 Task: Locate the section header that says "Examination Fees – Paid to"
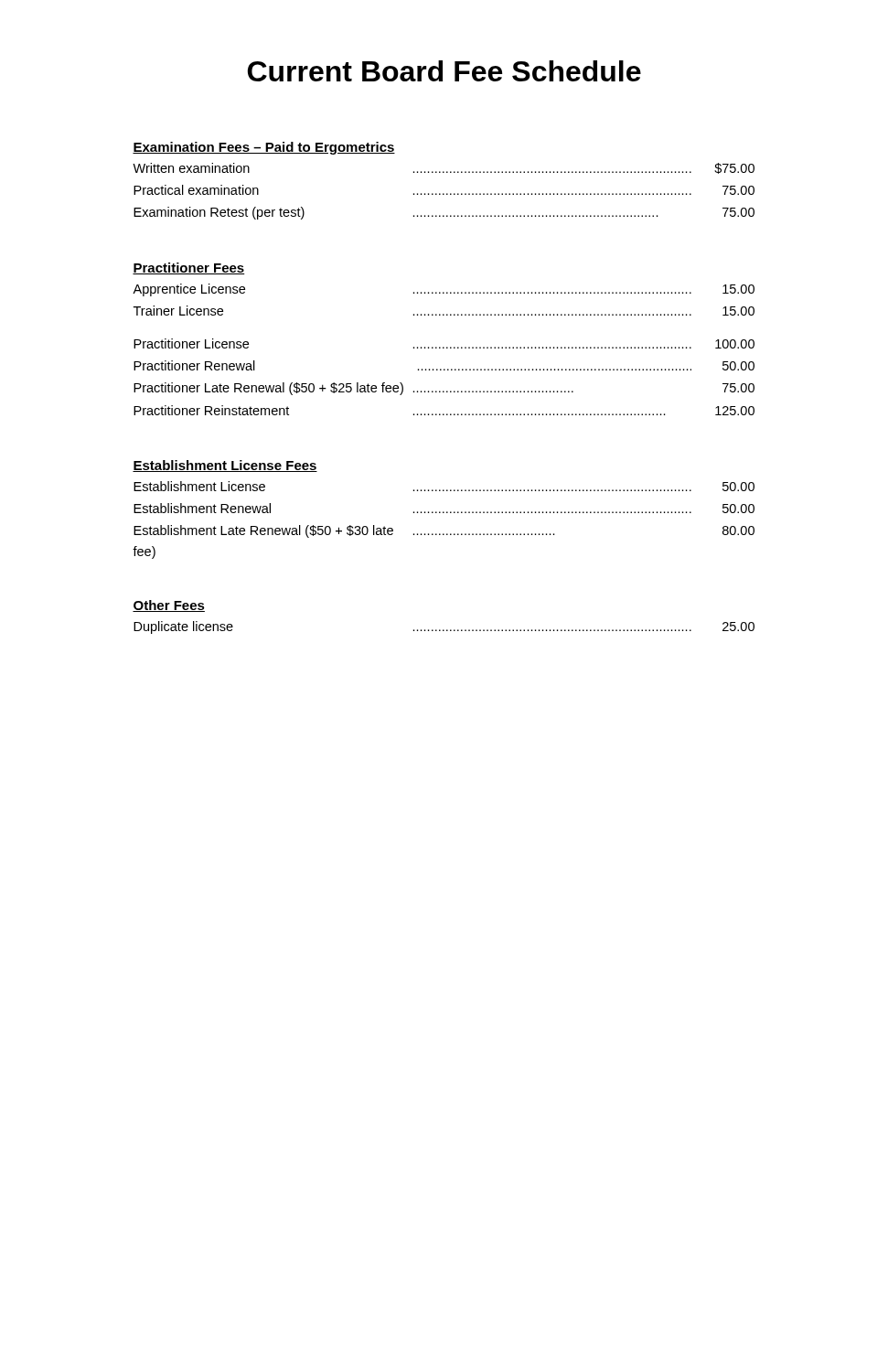[264, 147]
